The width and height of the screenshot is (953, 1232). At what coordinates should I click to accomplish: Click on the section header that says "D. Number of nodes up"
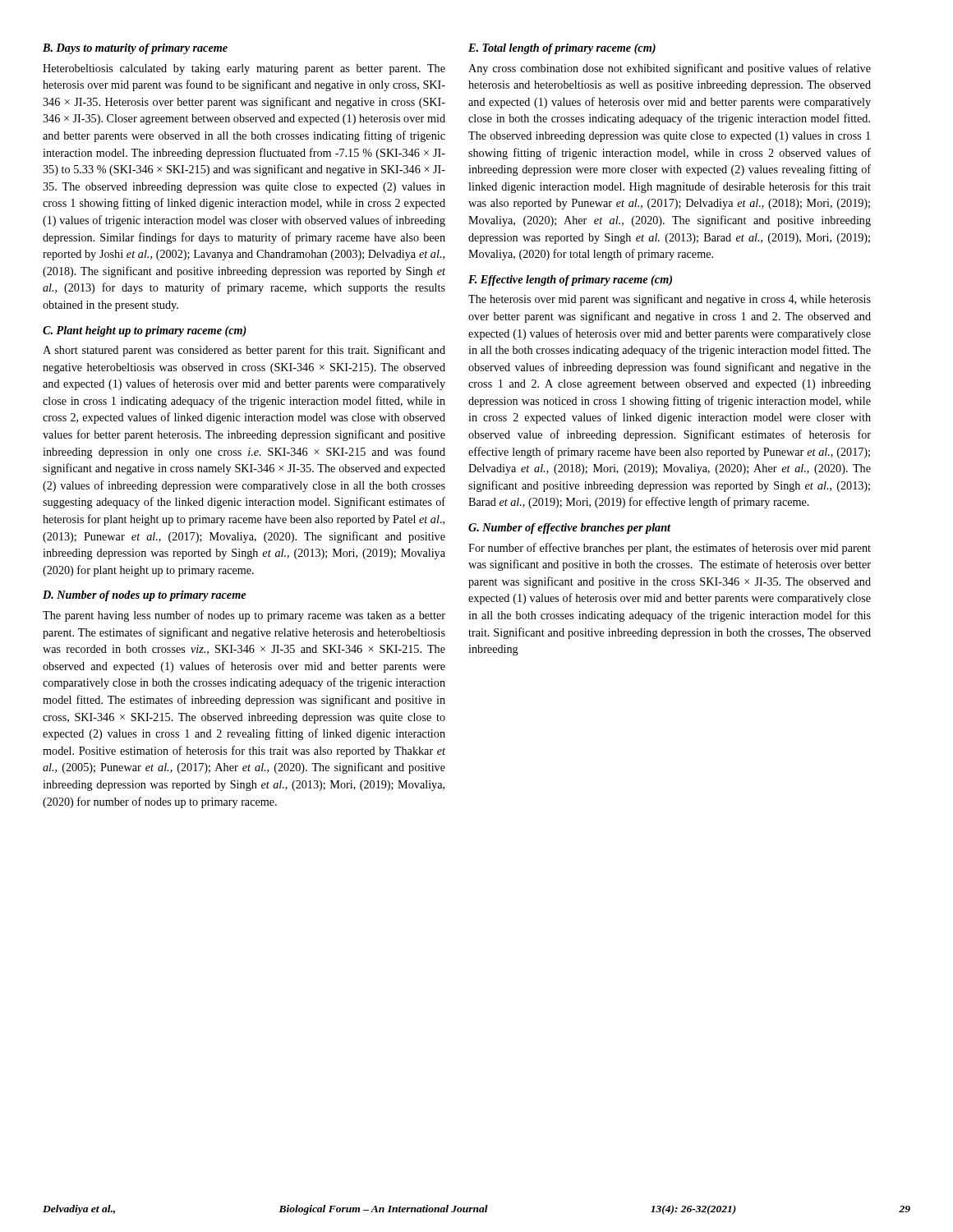[x=144, y=595]
